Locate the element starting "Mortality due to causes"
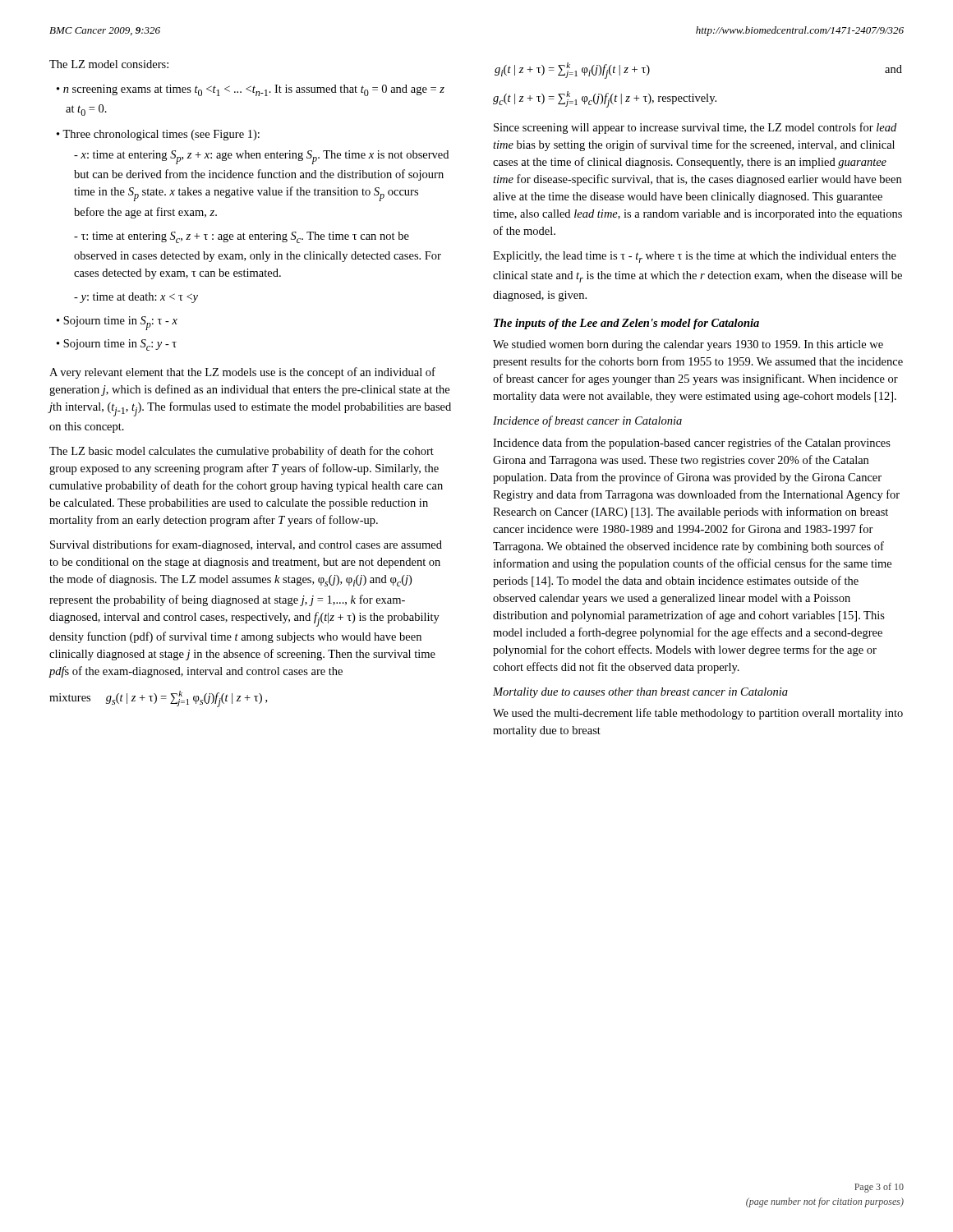953x1232 pixels. (640, 691)
